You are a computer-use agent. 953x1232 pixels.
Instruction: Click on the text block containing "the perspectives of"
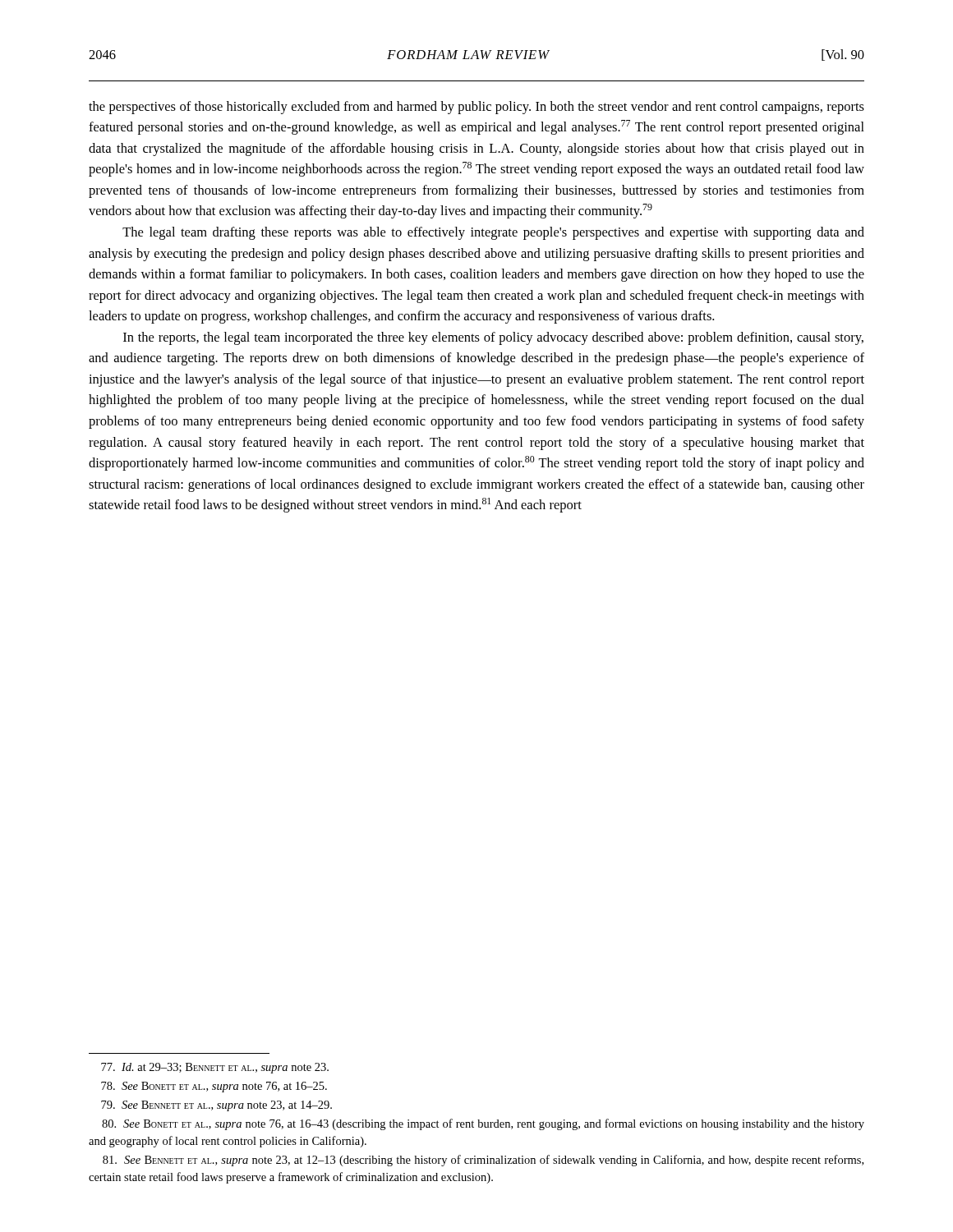tap(476, 159)
